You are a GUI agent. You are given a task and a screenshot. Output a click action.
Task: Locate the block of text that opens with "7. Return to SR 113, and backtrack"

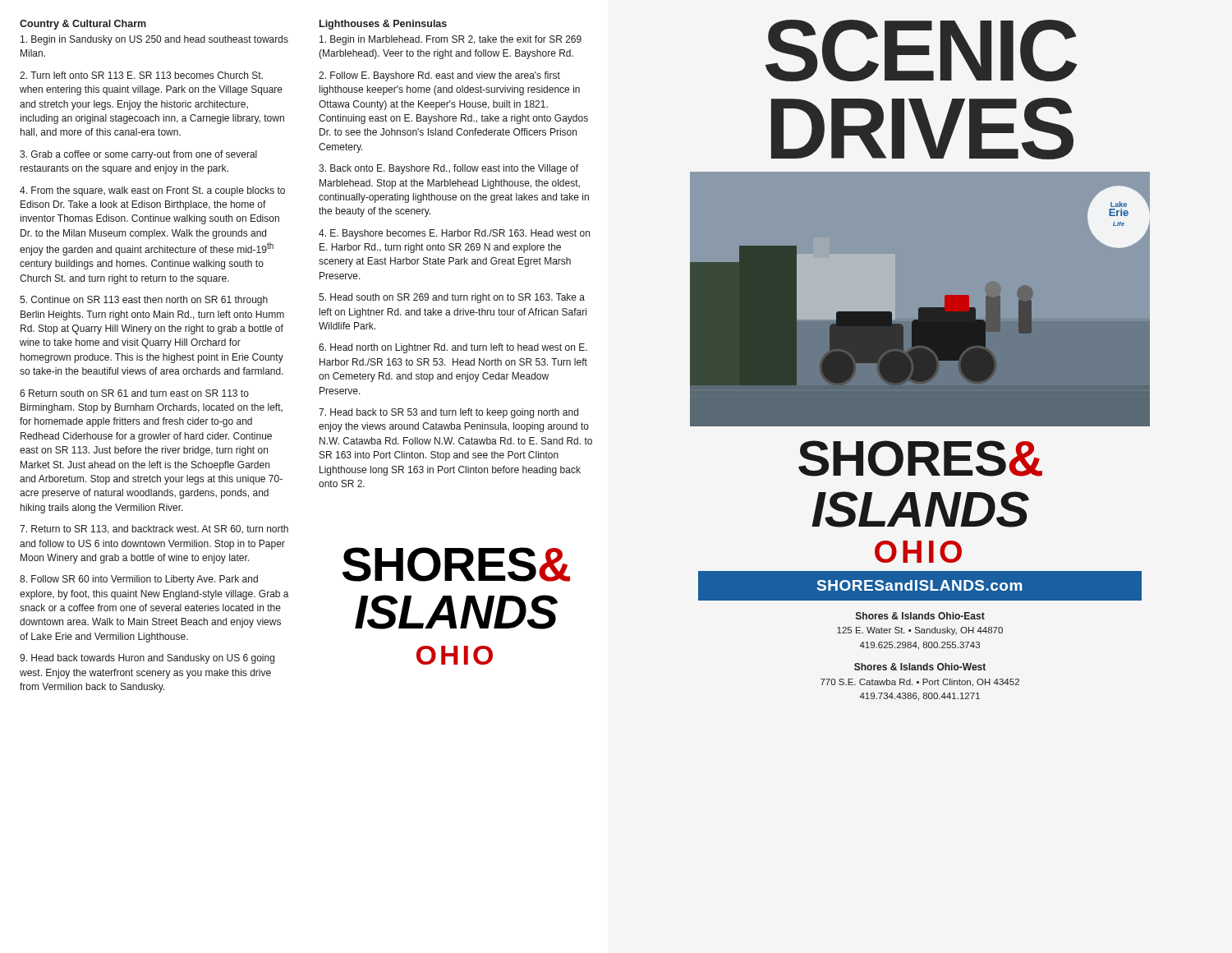click(154, 543)
